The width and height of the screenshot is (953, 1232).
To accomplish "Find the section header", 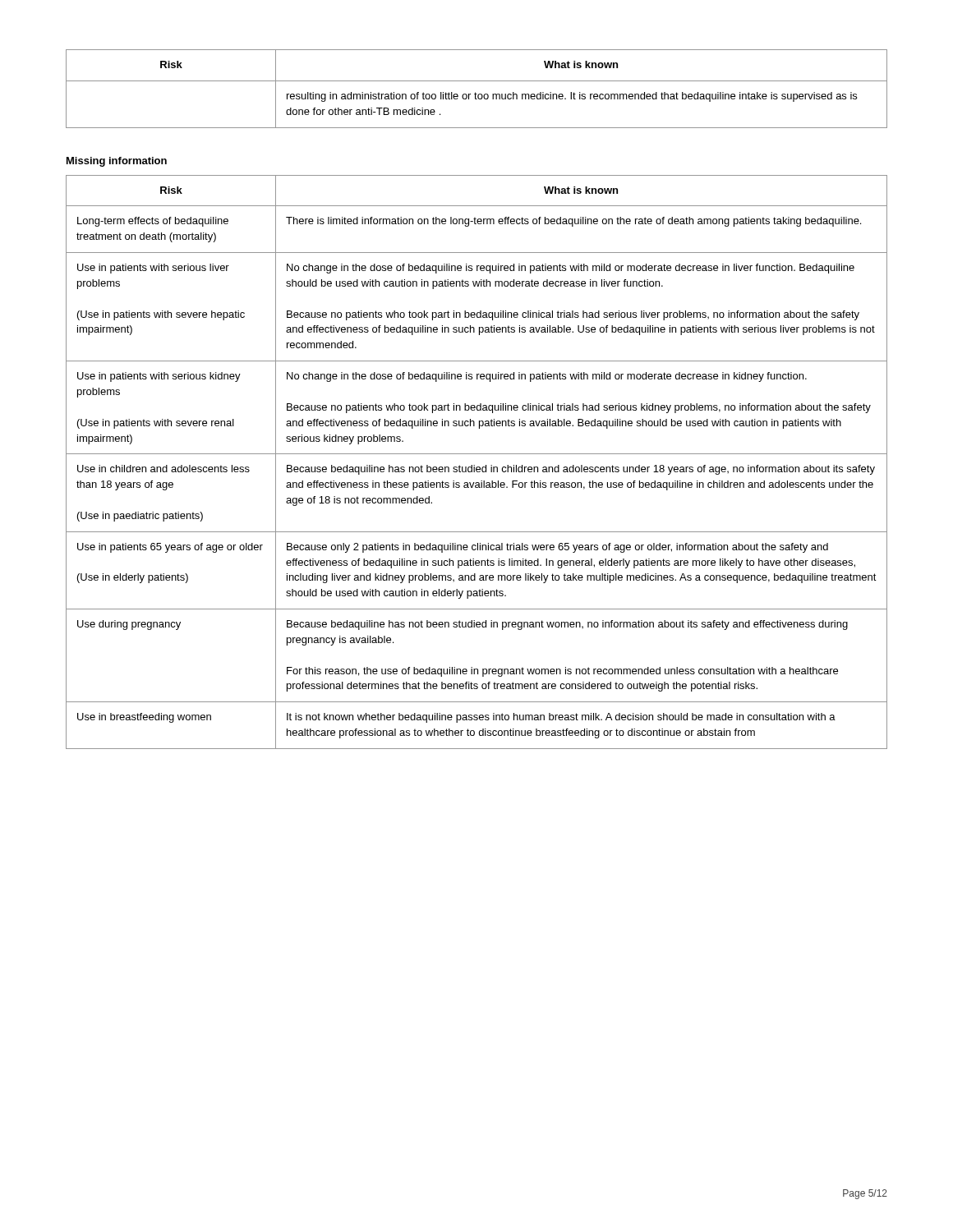I will coord(116,160).
